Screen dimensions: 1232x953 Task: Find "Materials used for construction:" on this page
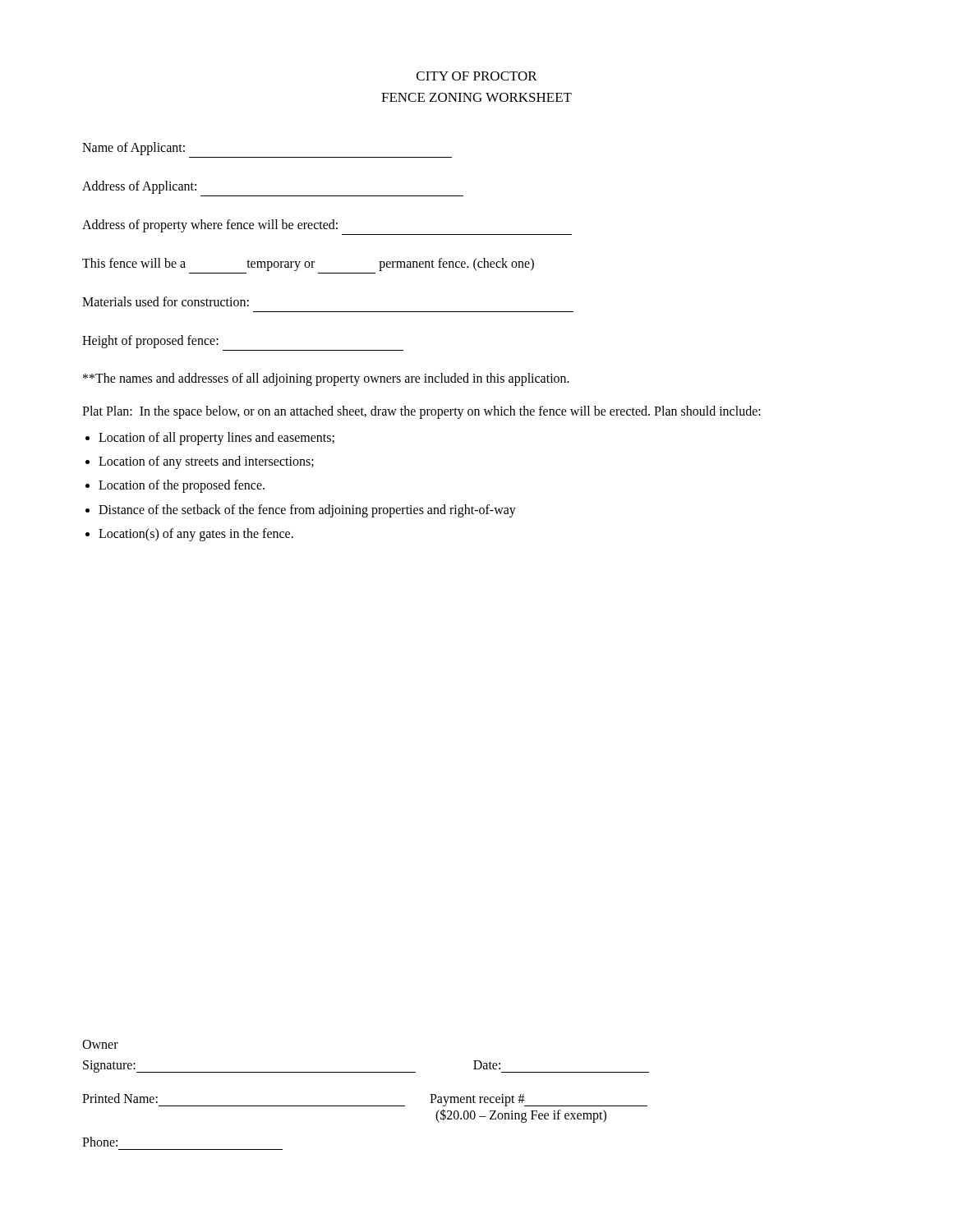328,302
